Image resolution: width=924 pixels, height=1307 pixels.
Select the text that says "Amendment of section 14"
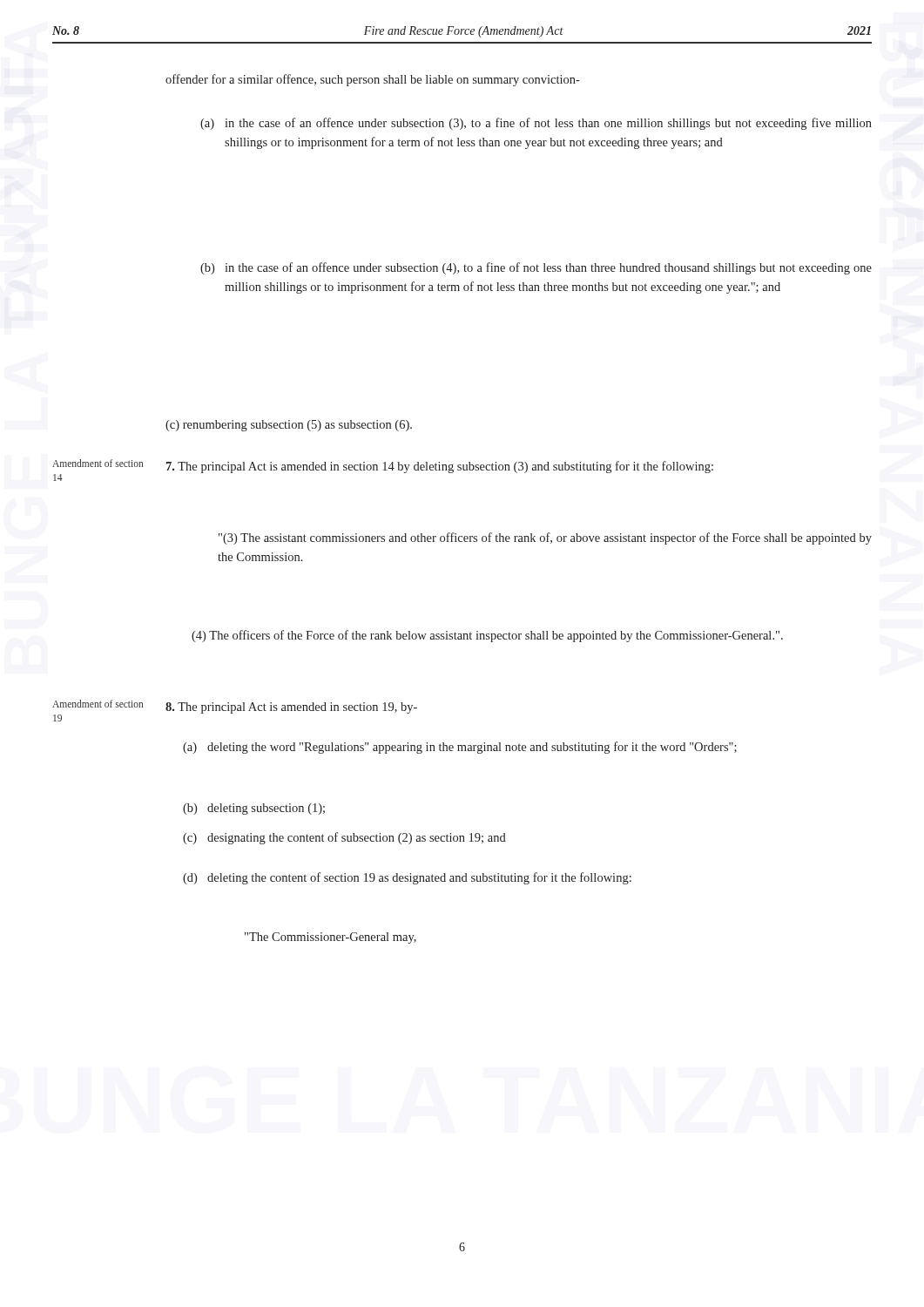tap(98, 471)
